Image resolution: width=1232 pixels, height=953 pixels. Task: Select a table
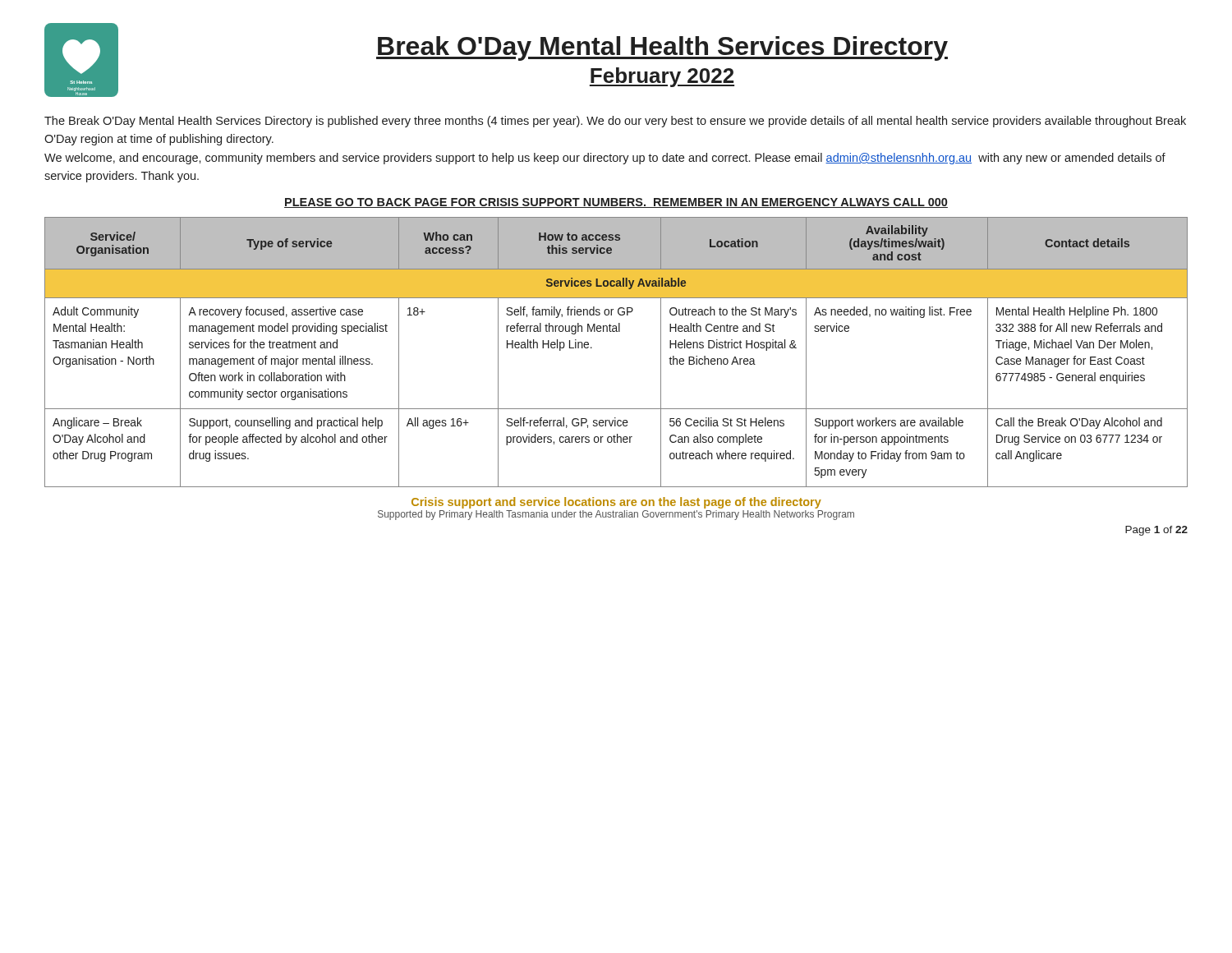tap(616, 352)
